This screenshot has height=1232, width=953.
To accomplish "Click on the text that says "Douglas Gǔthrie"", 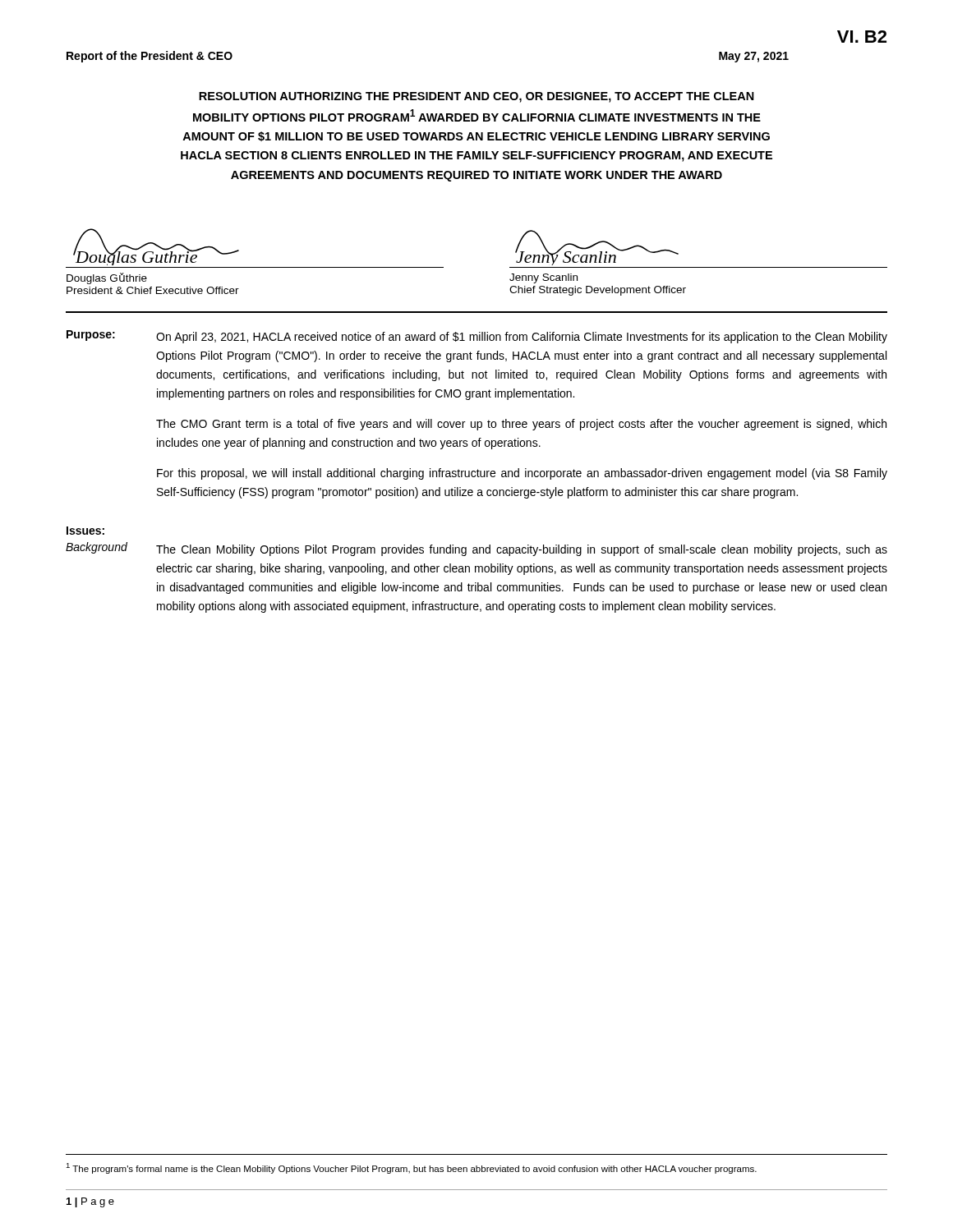I will tap(106, 278).
